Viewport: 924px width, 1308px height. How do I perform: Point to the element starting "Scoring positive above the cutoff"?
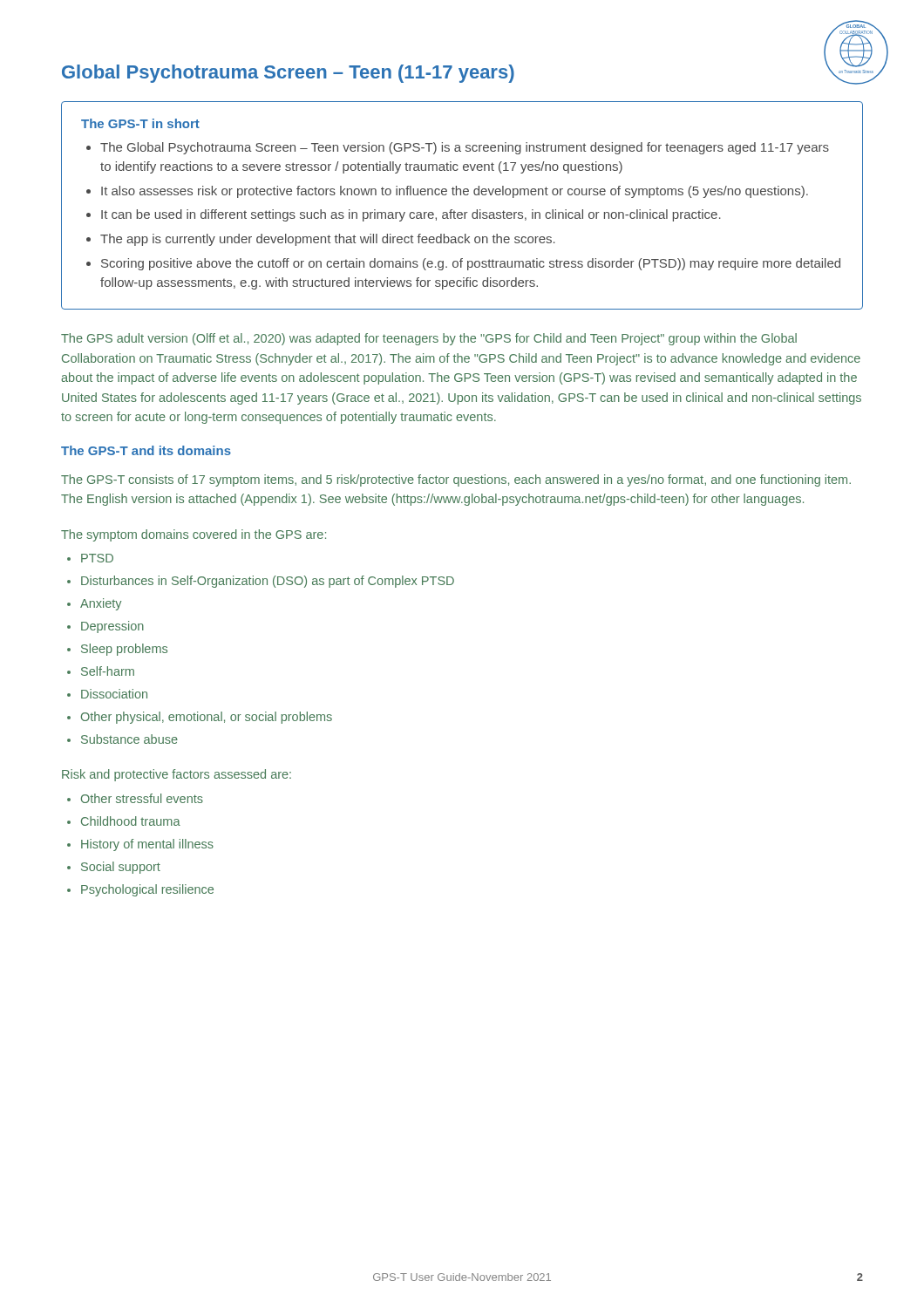[x=471, y=272]
